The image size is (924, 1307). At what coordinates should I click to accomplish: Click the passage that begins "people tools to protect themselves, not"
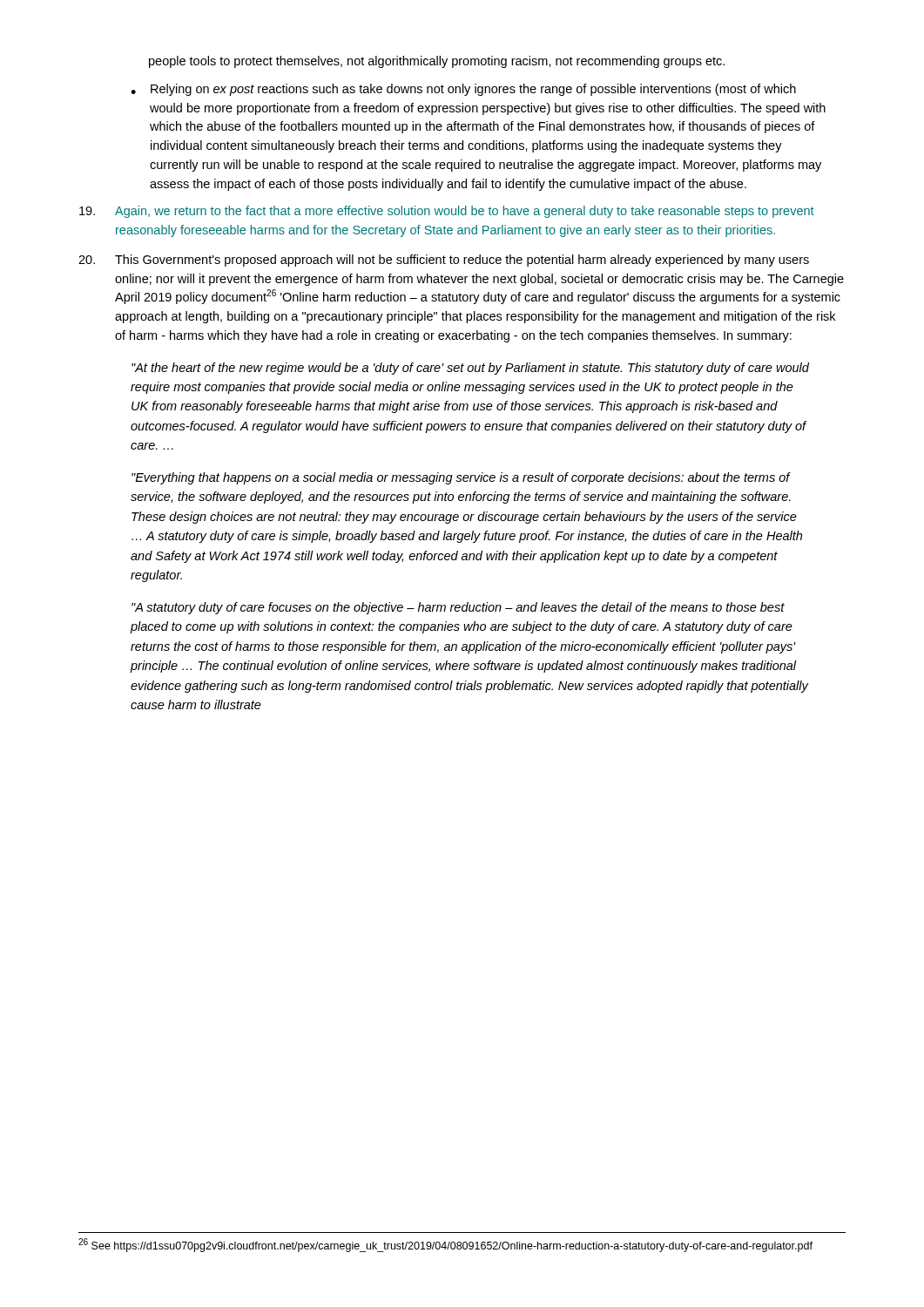tap(437, 61)
